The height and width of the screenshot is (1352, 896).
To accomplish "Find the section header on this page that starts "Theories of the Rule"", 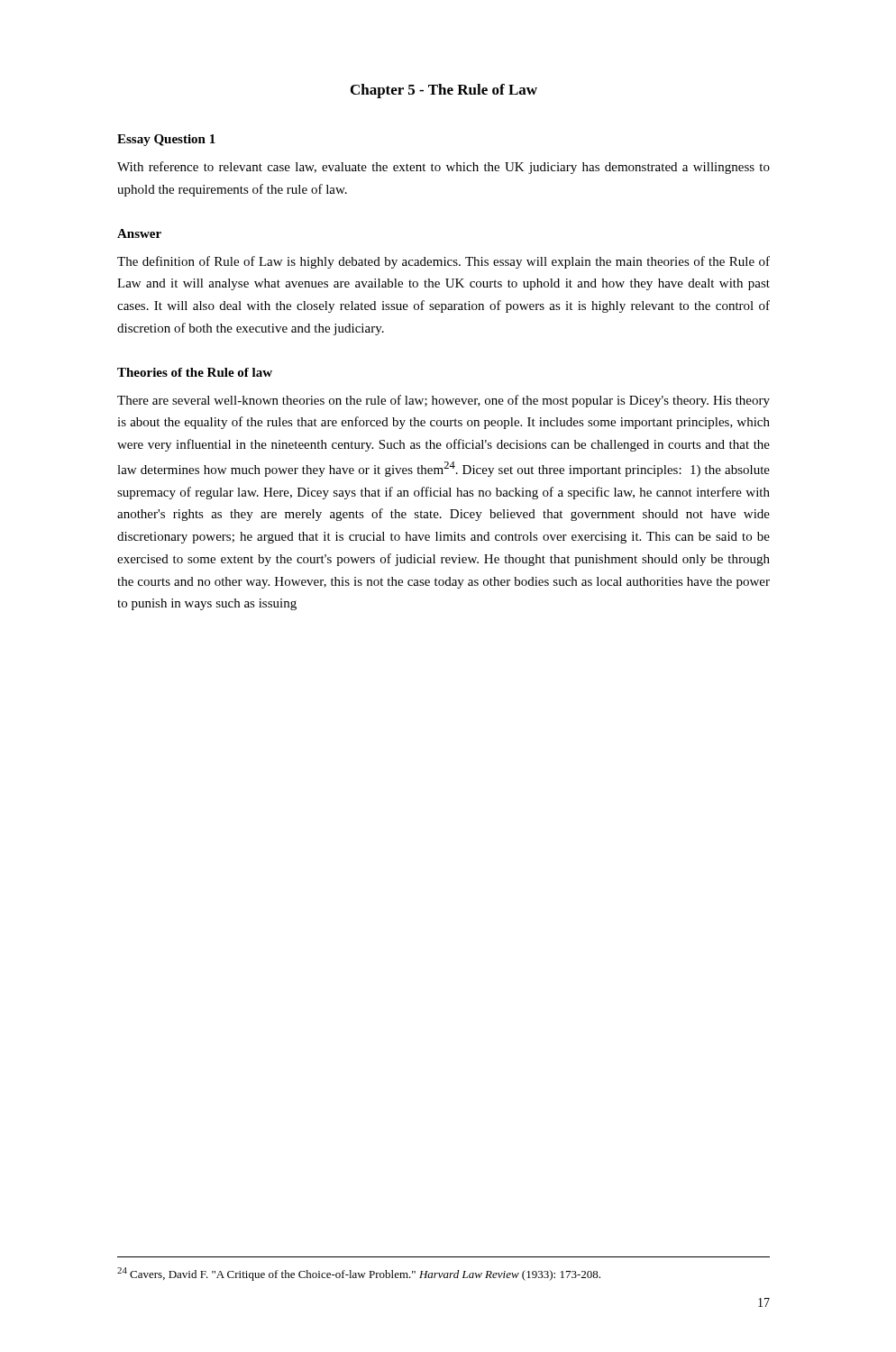I will (x=195, y=372).
